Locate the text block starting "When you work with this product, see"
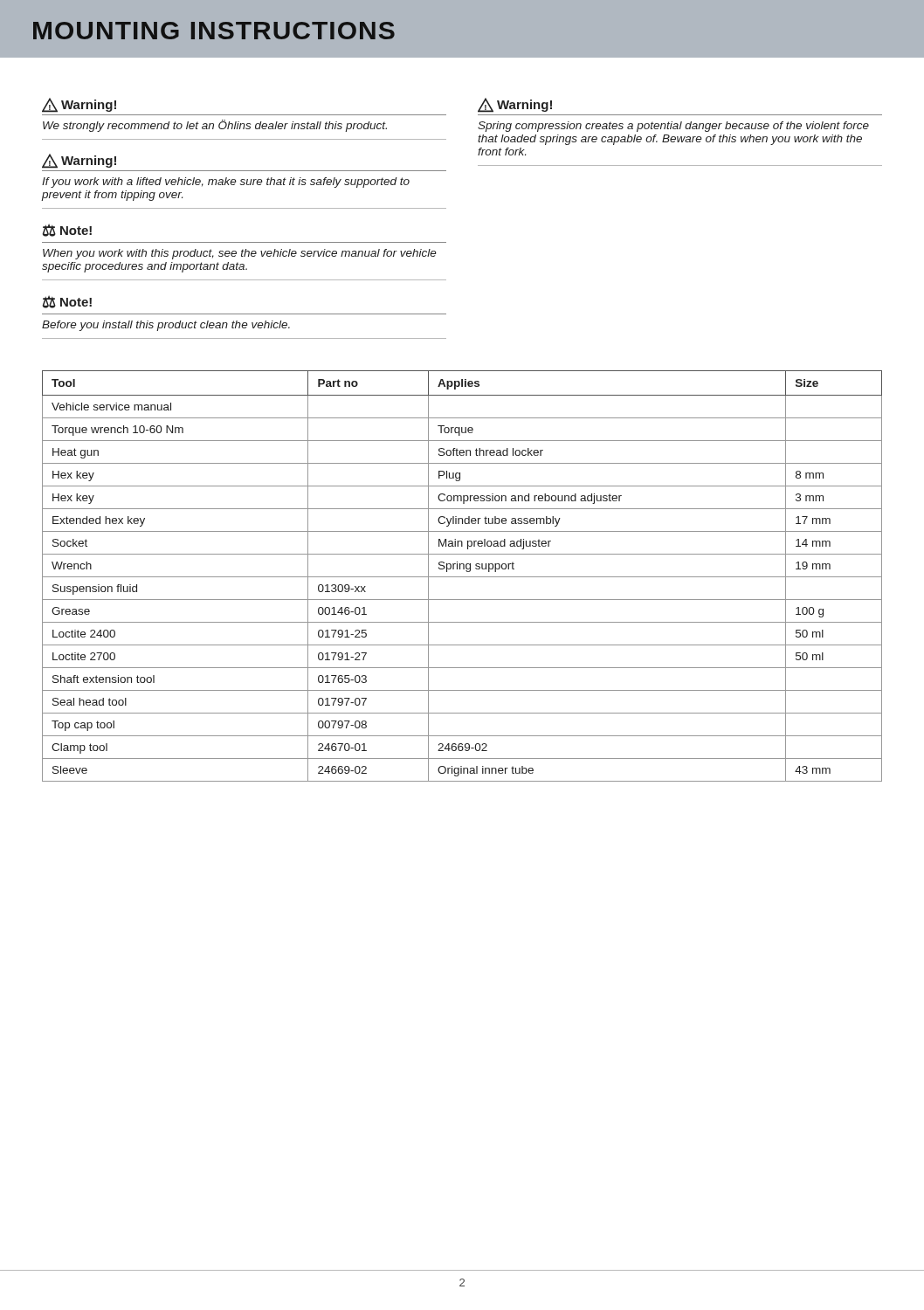Viewport: 924px width, 1310px height. pyautogui.click(x=239, y=259)
